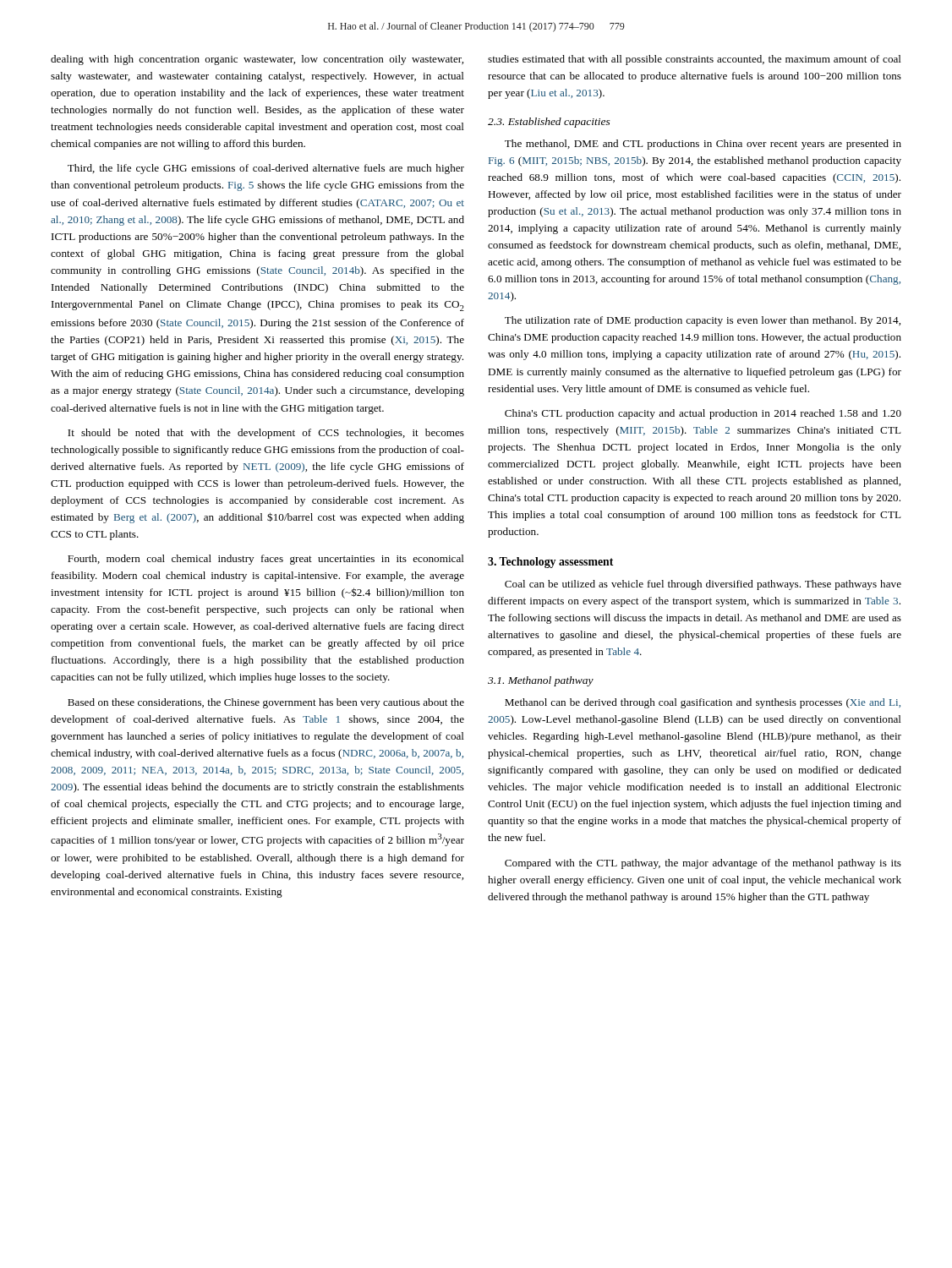Select the region starting "dealing with high"
The width and height of the screenshot is (952, 1268).
[x=257, y=101]
